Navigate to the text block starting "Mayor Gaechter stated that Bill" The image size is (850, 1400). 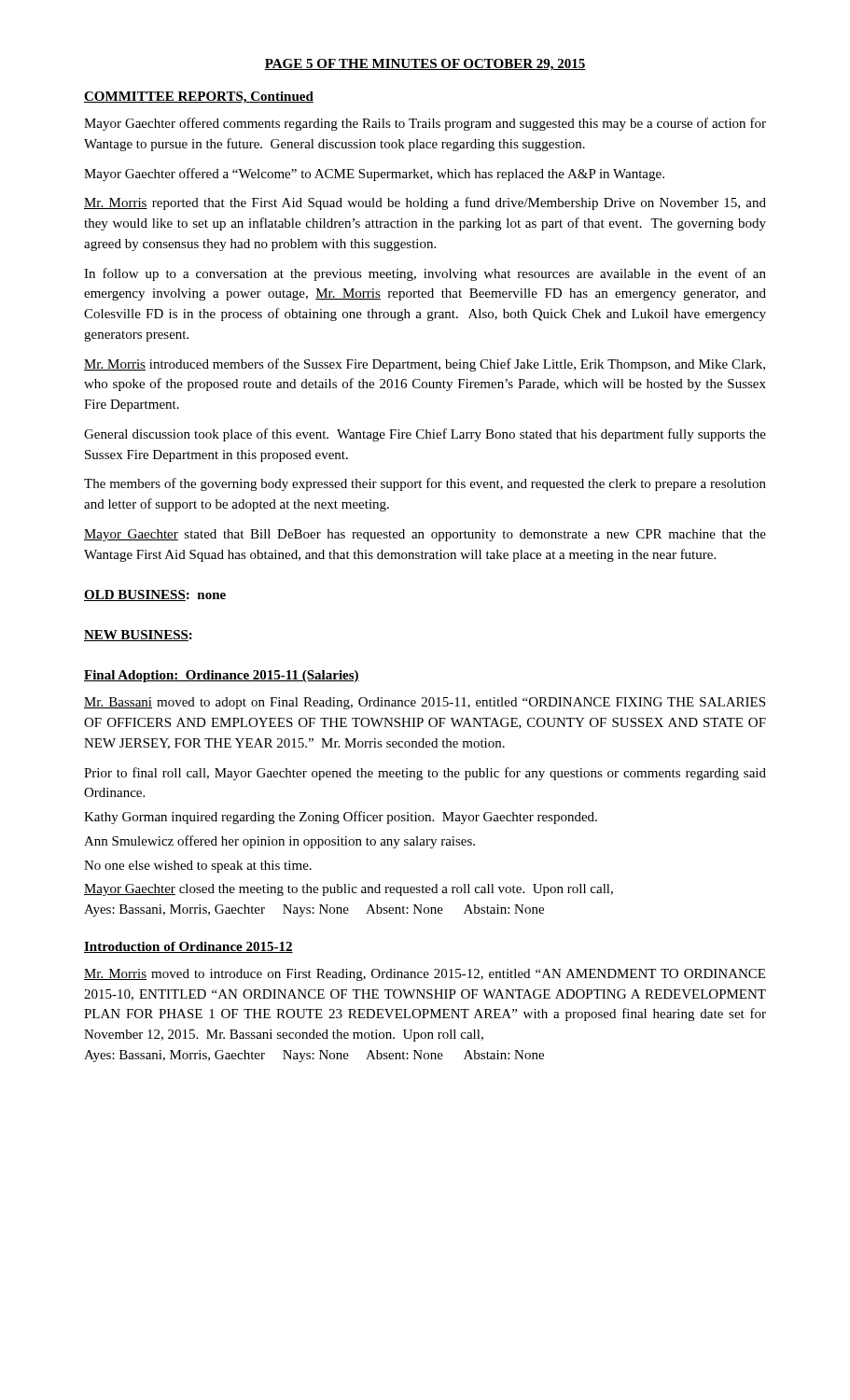[x=425, y=544]
